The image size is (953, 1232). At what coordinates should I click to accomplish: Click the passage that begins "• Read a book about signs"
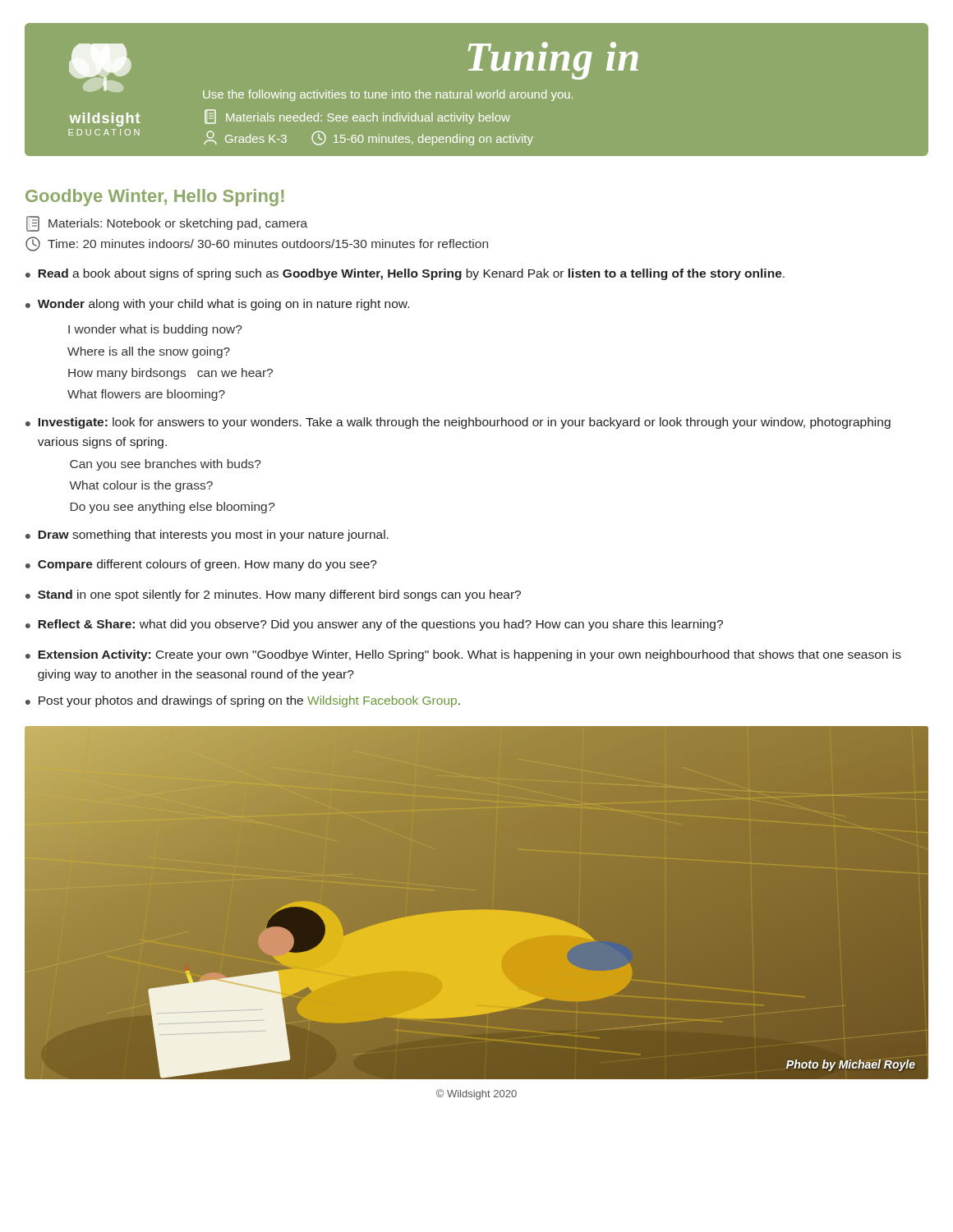point(405,275)
